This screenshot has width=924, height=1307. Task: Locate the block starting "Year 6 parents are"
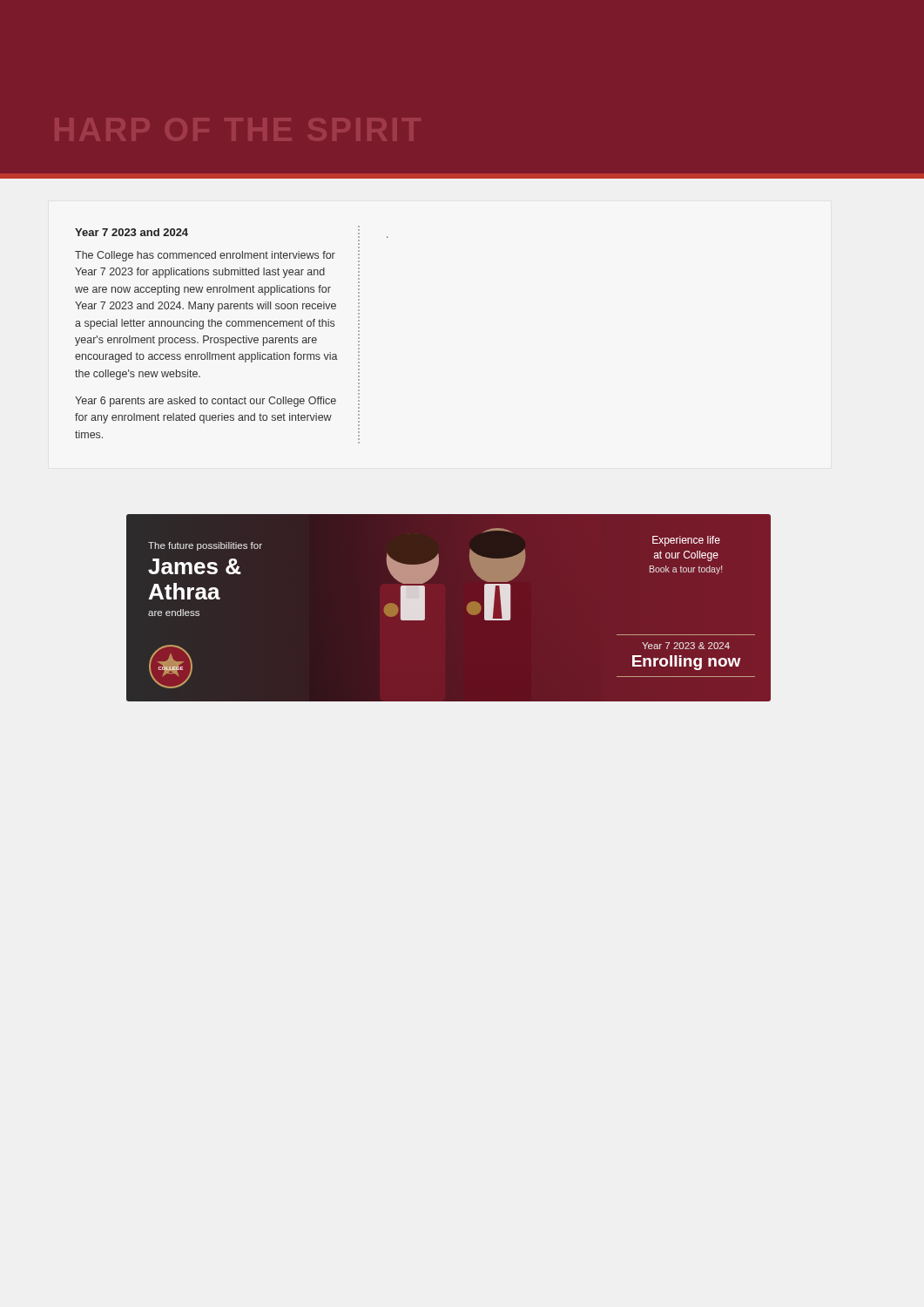coord(206,418)
